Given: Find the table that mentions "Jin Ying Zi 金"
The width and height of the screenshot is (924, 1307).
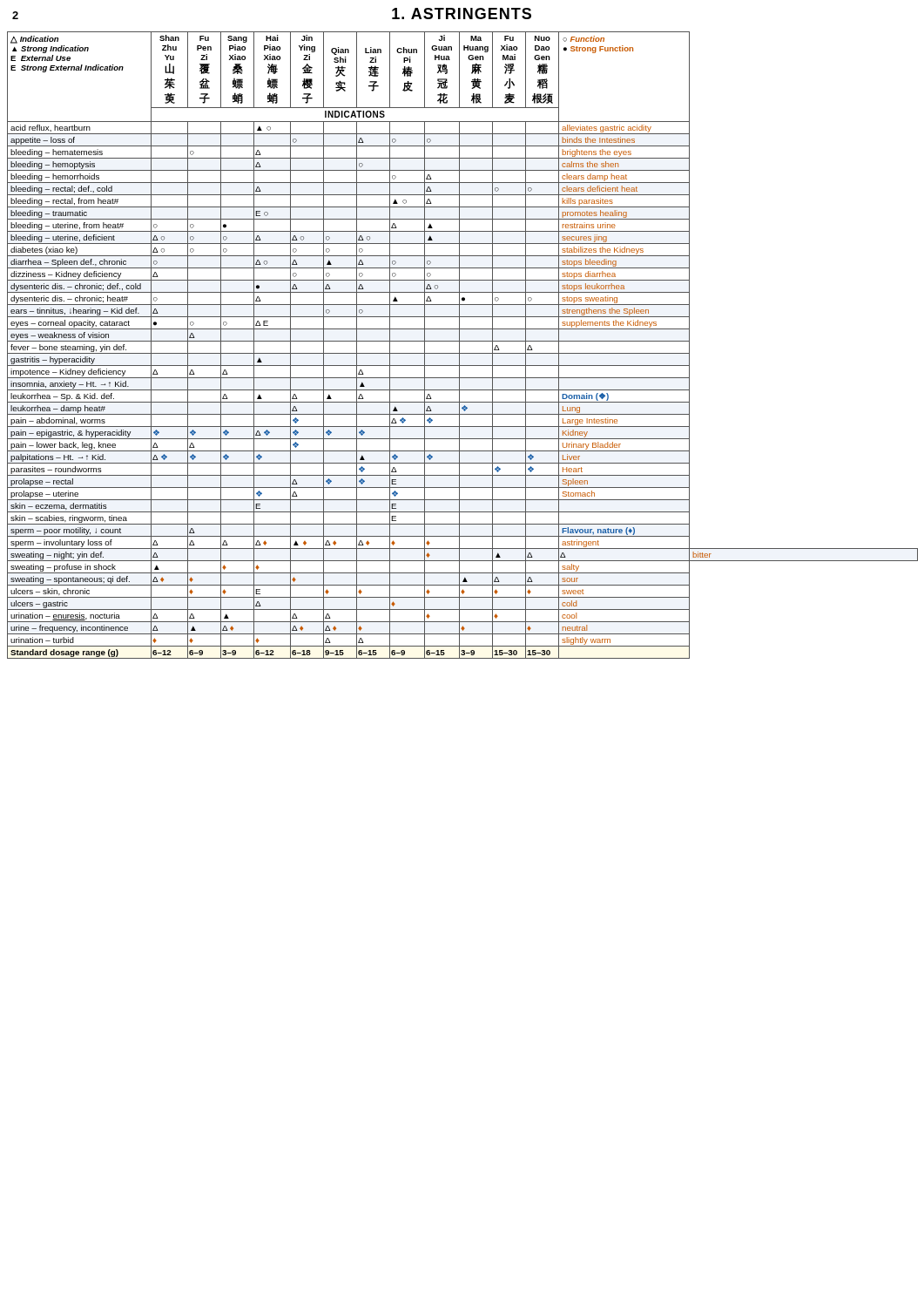Looking at the screenshot, I should (462, 345).
